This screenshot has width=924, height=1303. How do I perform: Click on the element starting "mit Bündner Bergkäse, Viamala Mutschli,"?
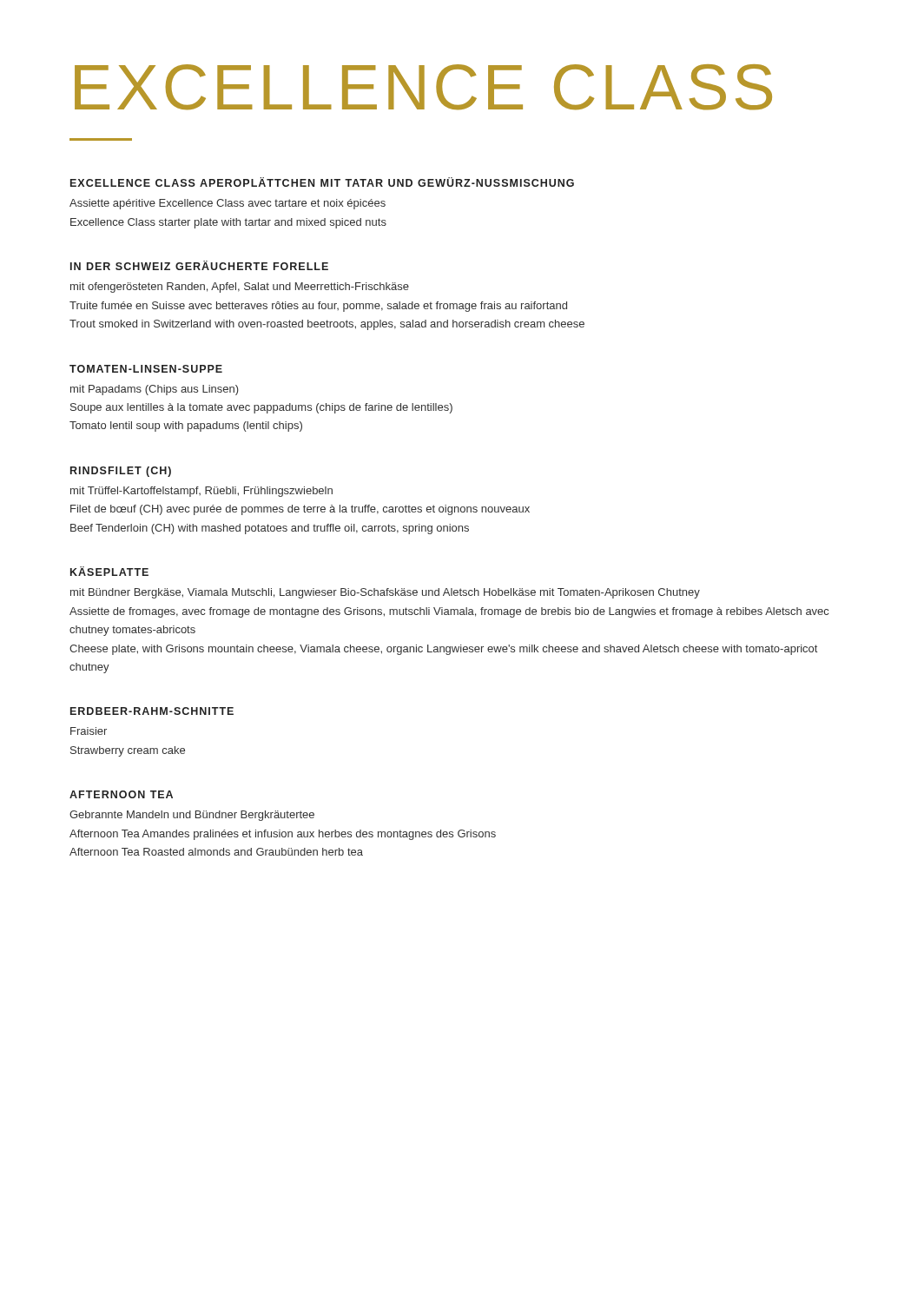tap(385, 593)
